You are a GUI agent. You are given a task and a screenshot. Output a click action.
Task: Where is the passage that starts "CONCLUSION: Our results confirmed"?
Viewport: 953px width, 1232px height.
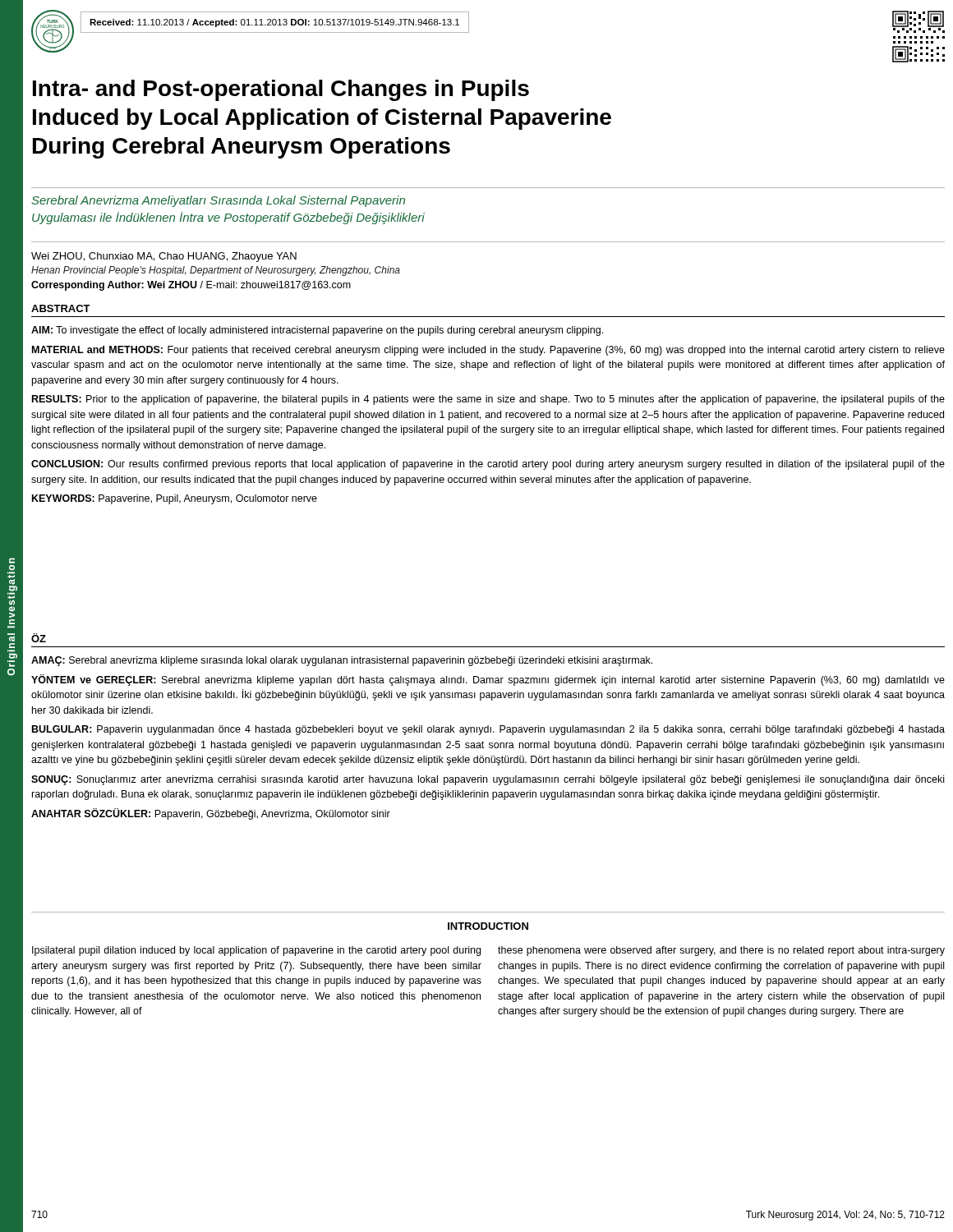click(x=488, y=472)
